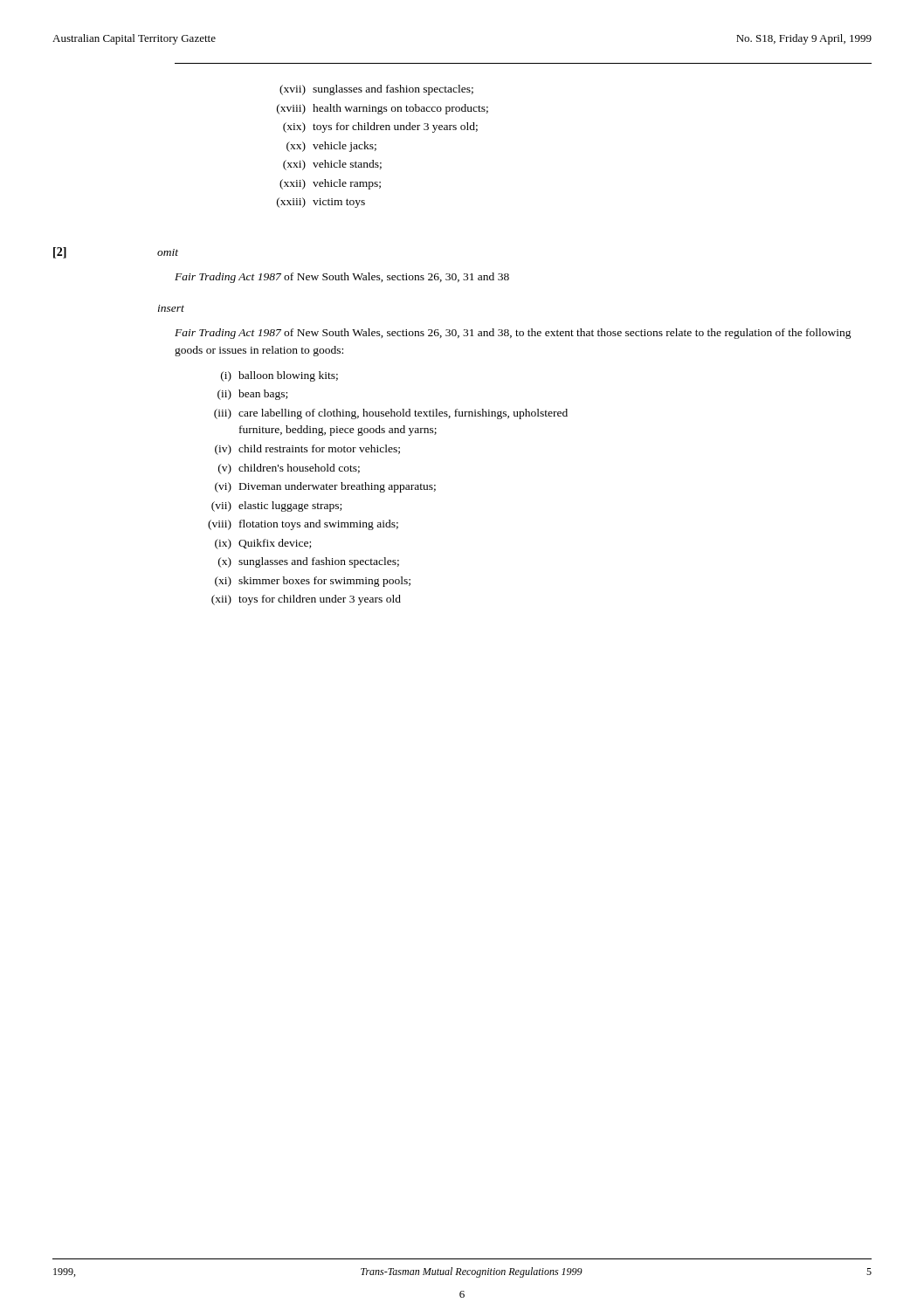Where does it say "(xvii) sunglasses and fashion spectacles;"?
Image resolution: width=924 pixels, height=1310 pixels.
(376, 90)
